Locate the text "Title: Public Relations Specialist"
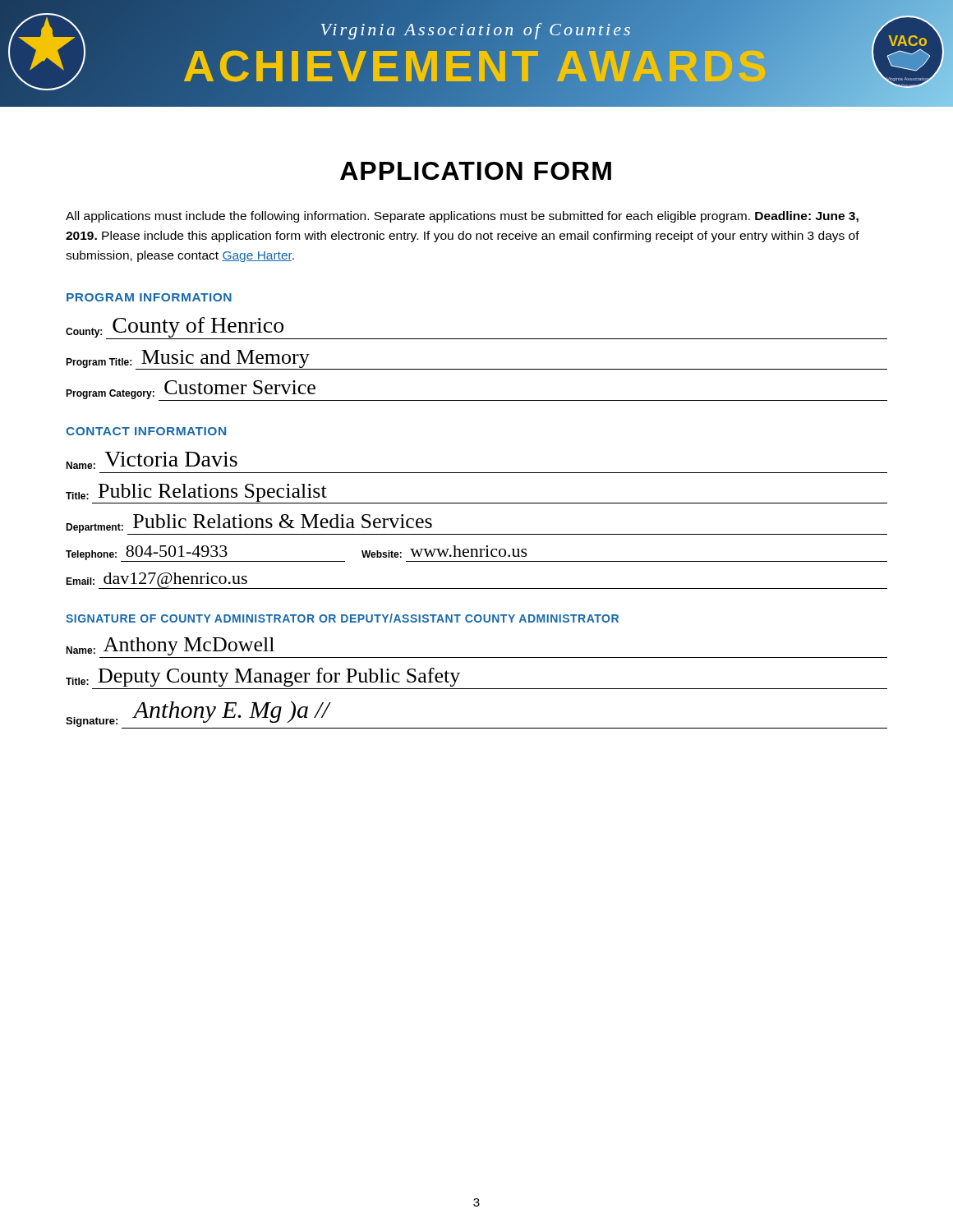This screenshot has width=953, height=1232. 476,492
